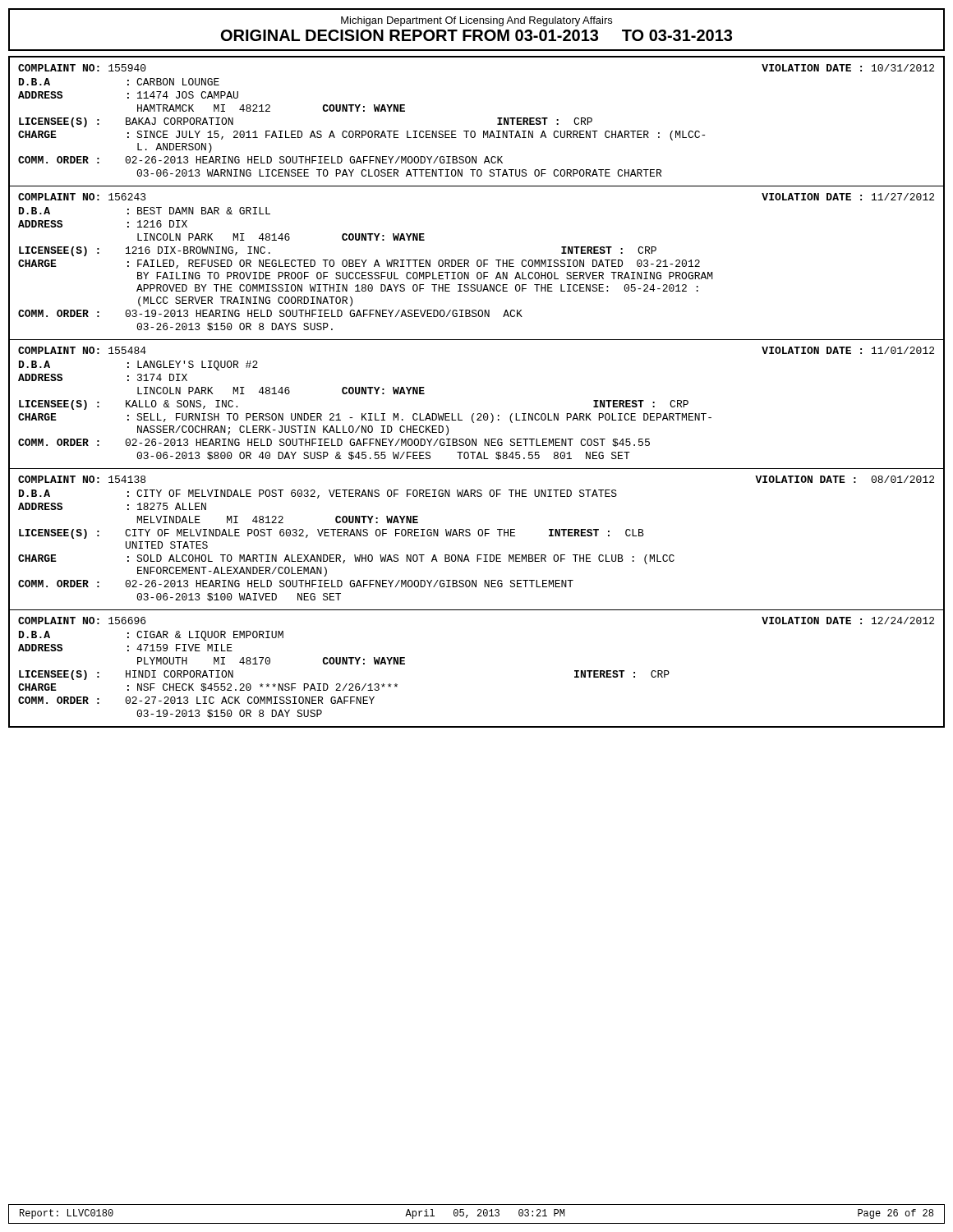
Task: Locate the text block starting "COMPLAINT NO: 156243 VIOLATION DATE : 11/27/2012"
Action: (476, 262)
